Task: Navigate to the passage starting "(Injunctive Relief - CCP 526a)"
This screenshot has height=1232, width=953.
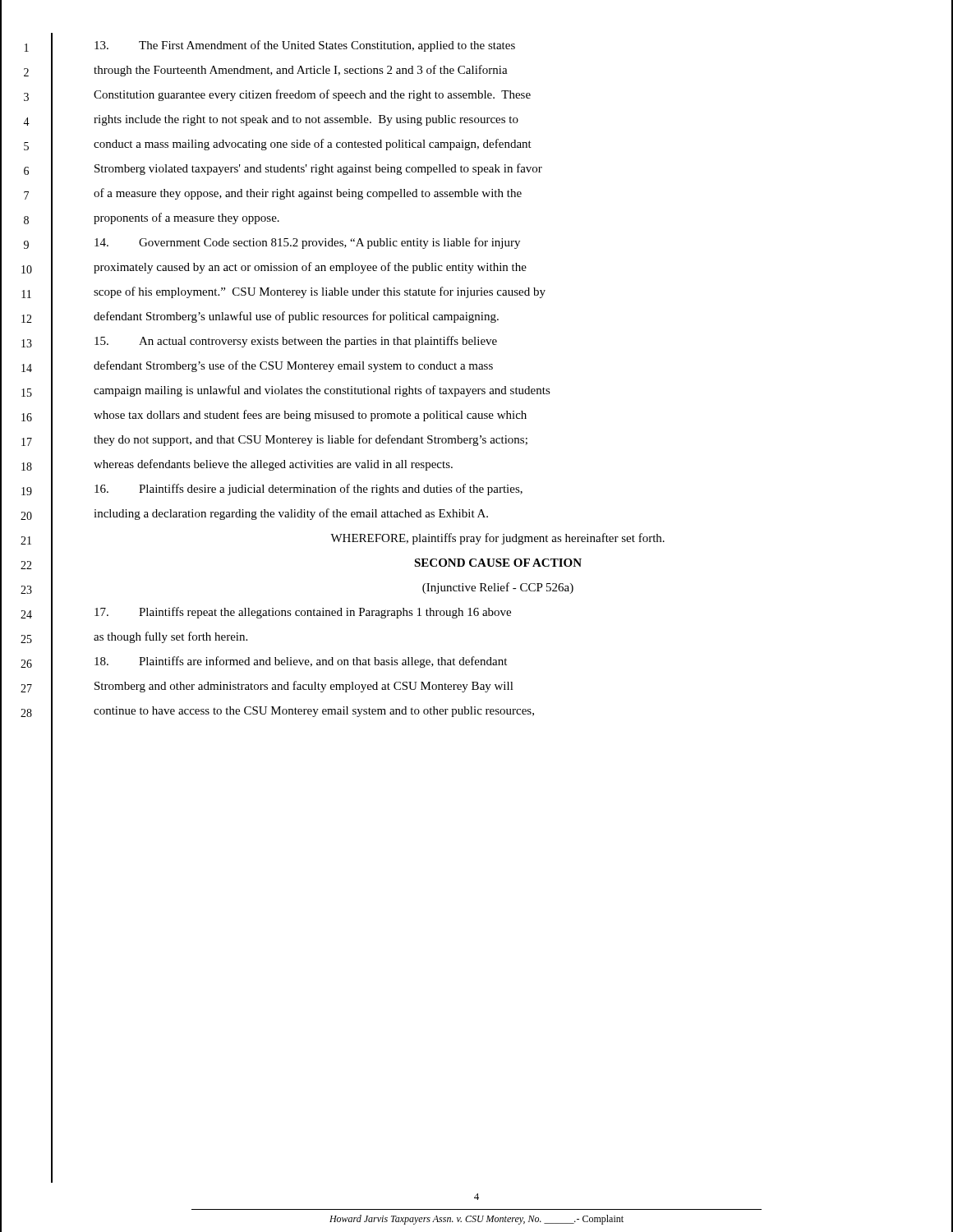Action: (x=498, y=587)
